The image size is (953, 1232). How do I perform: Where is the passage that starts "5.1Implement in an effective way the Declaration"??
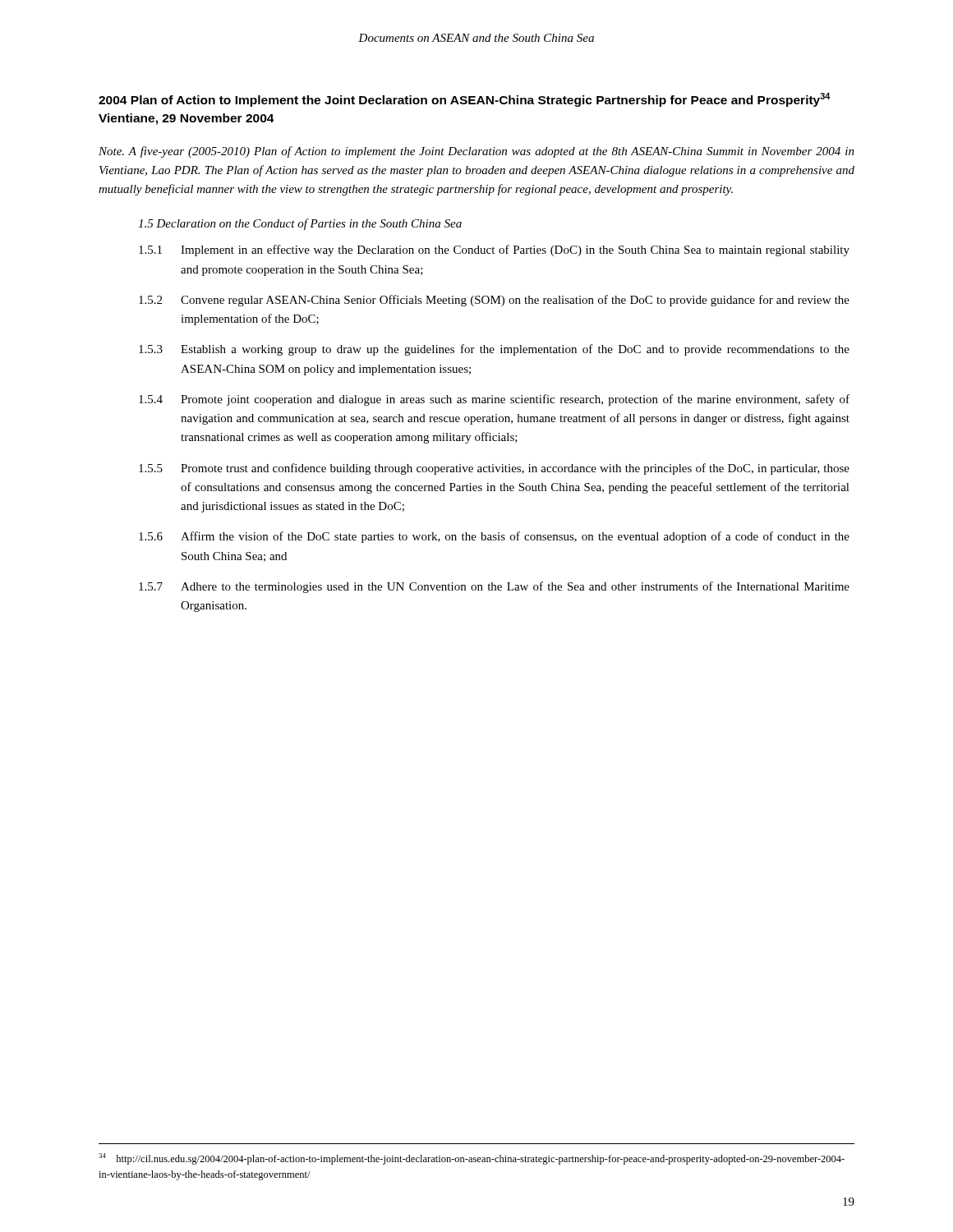(x=494, y=260)
